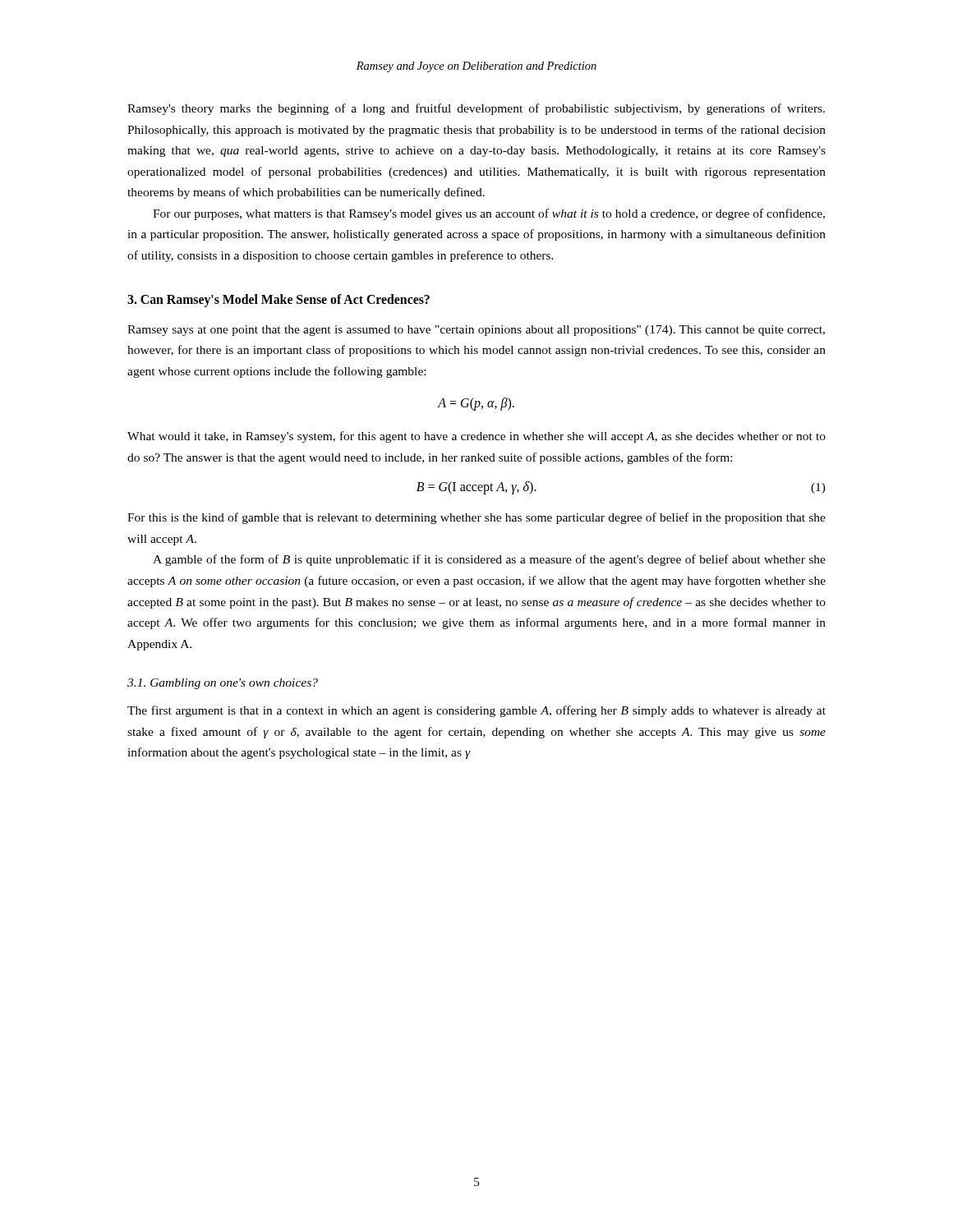Point to the block beginning "For this is the"
953x1232 pixels.
click(476, 580)
